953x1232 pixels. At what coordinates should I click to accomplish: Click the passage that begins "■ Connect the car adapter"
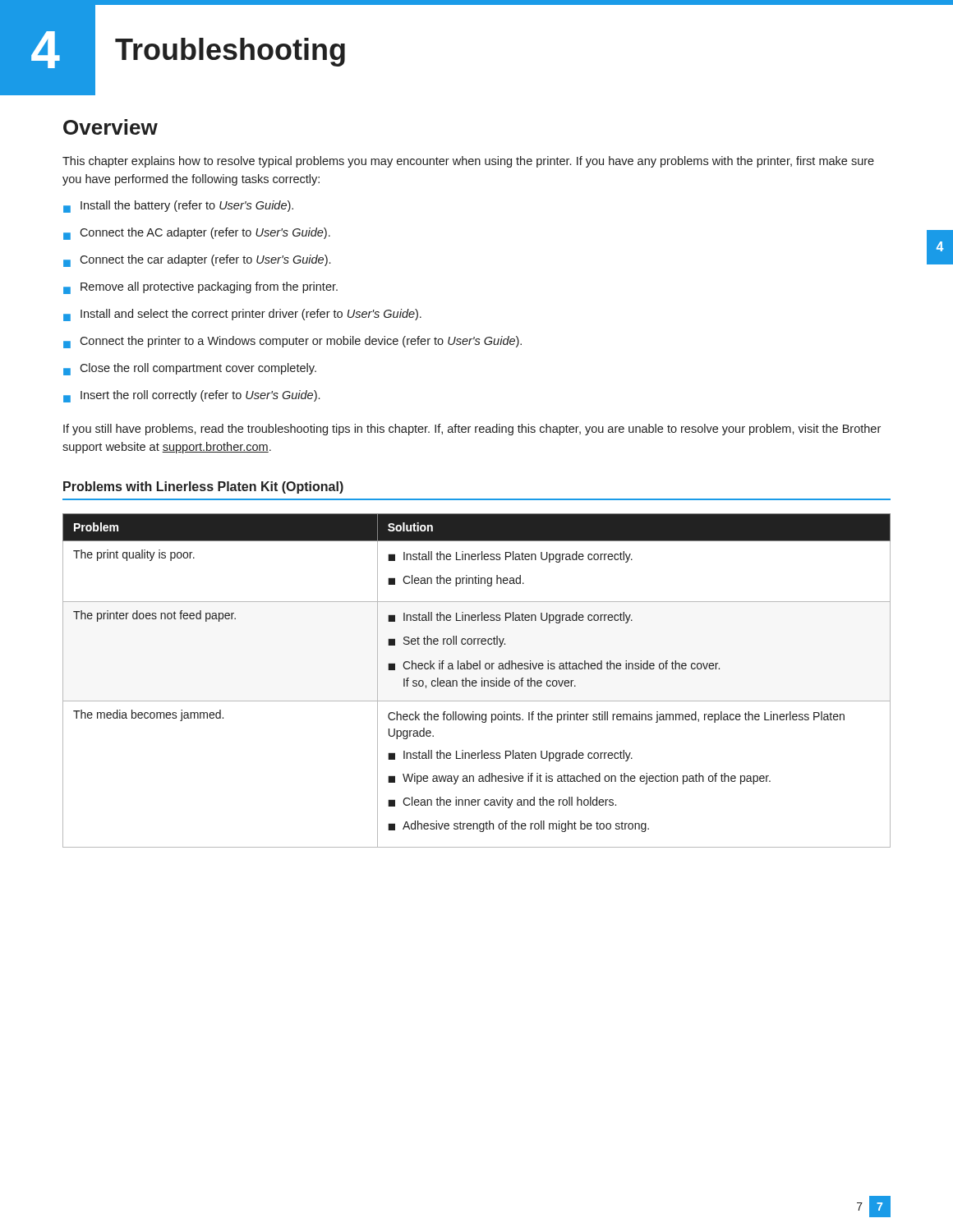[197, 263]
